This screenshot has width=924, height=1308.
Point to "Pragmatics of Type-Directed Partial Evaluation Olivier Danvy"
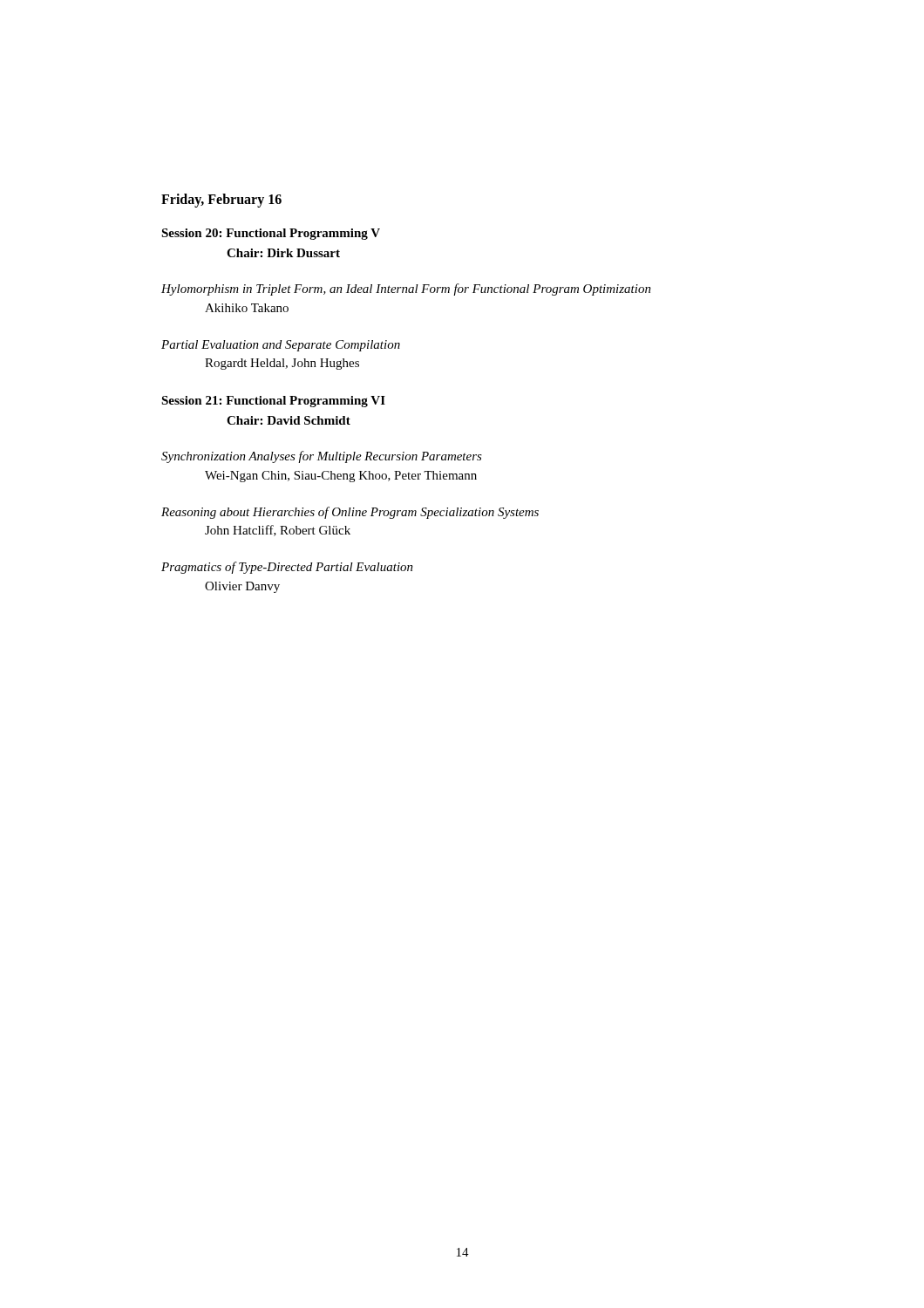[287, 568]
